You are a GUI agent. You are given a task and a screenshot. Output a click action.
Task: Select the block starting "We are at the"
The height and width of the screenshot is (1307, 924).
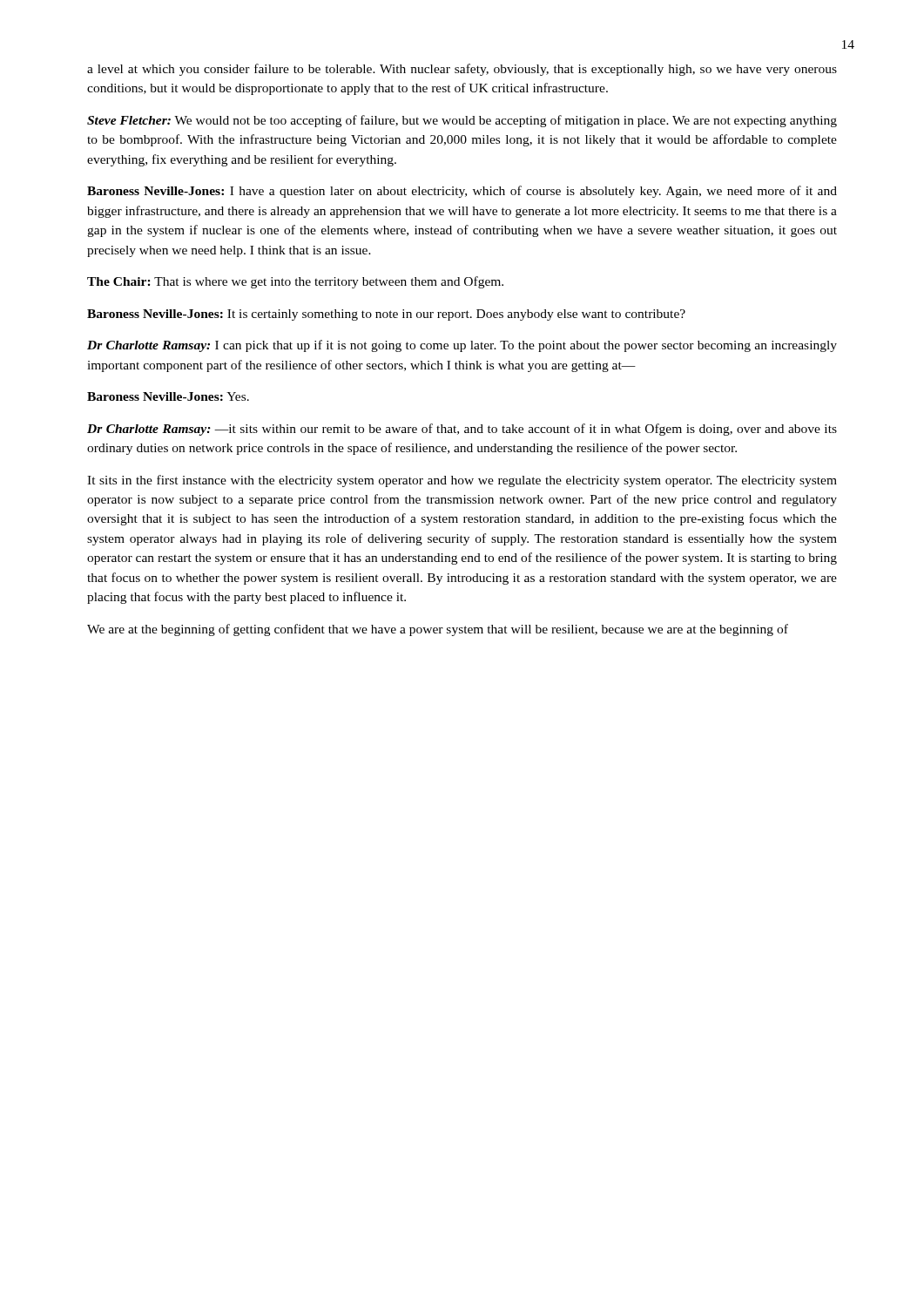coord(438,628)
